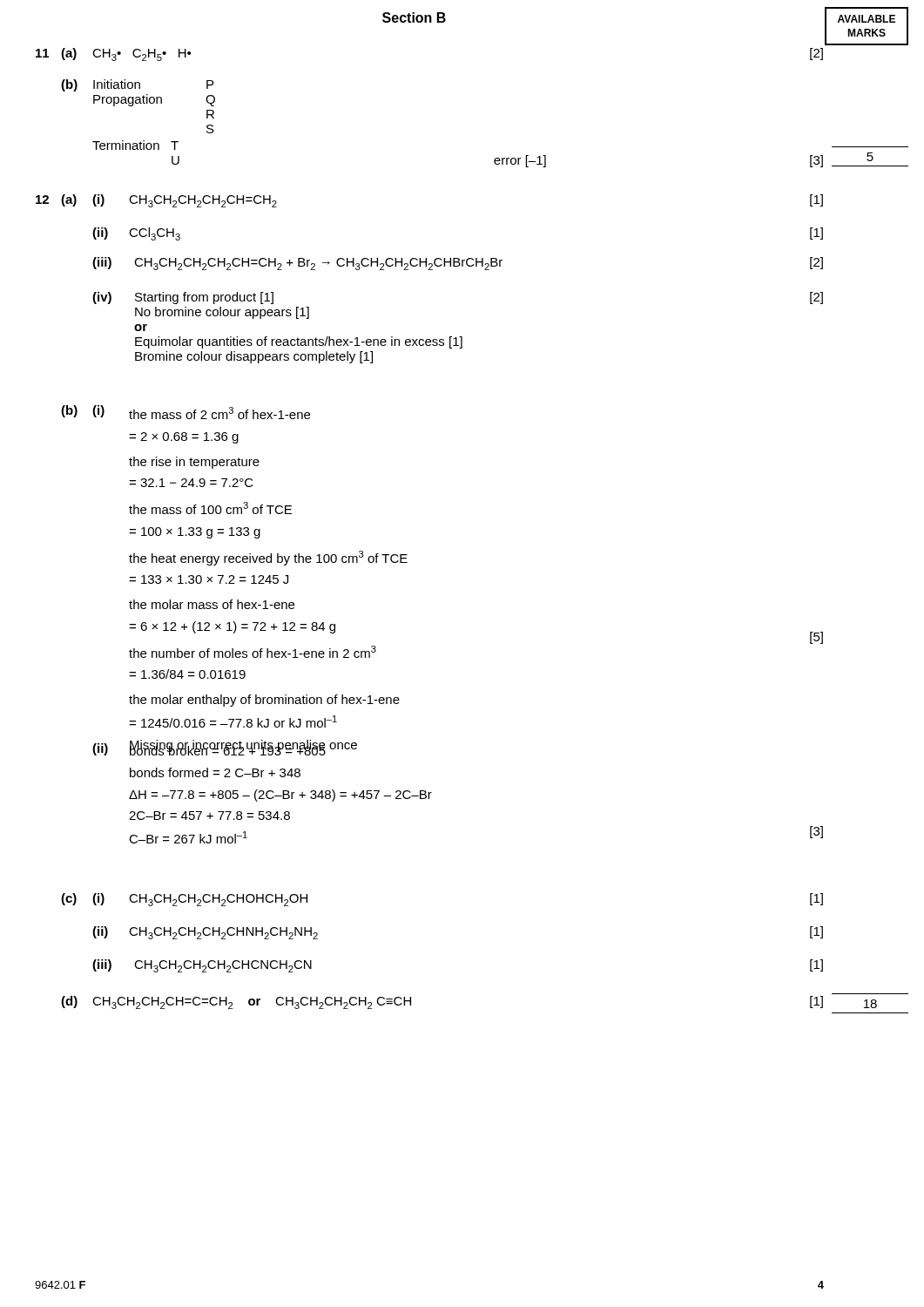Locate the region starting "(iii) CH3CH2CH2CH2CH=CH2 + Br2 → CH3CH2CH2CH2CHBrCH2Br"

(458, 263)
